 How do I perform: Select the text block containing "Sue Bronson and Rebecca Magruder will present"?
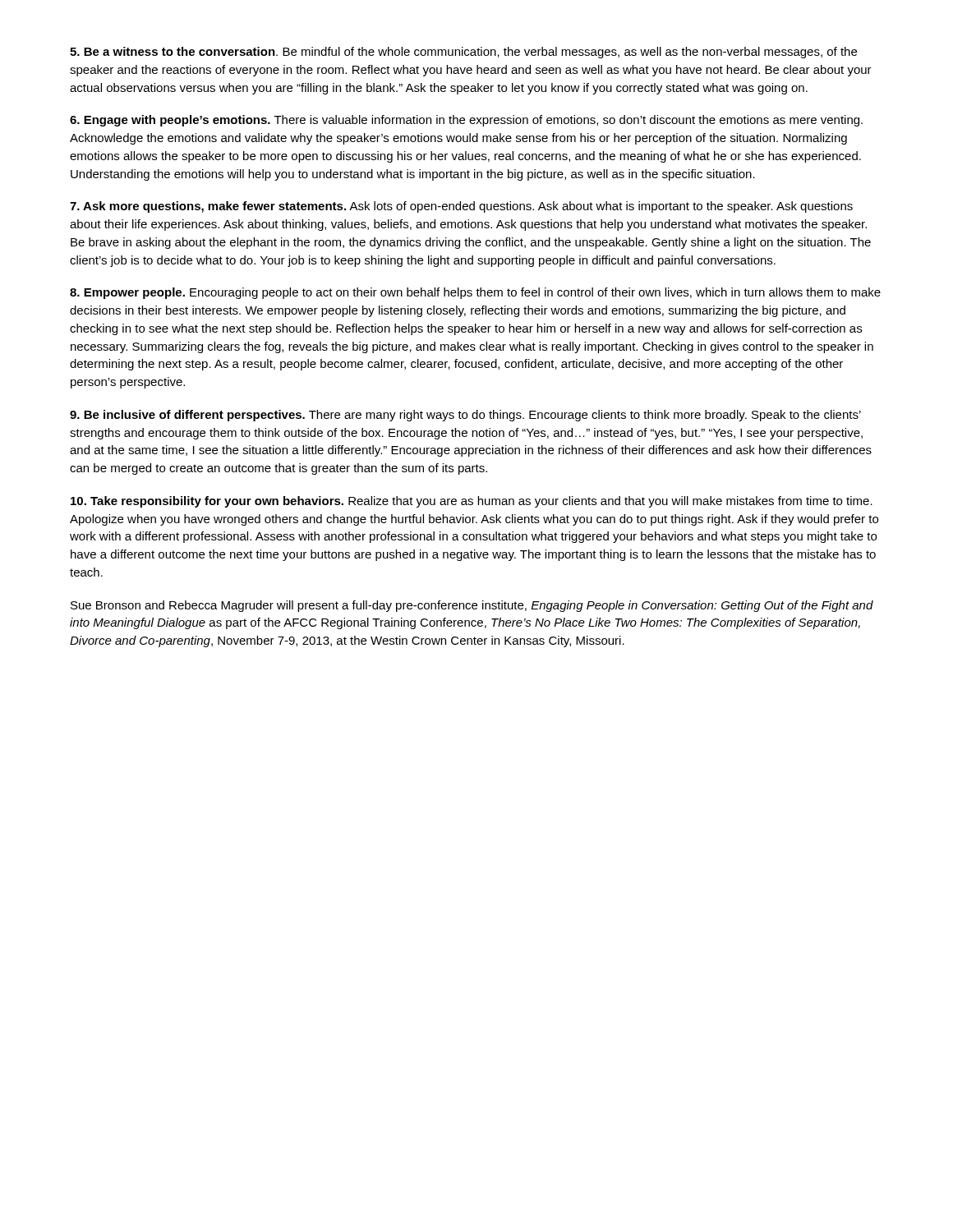pyautogui.click(x=476, y=623)
